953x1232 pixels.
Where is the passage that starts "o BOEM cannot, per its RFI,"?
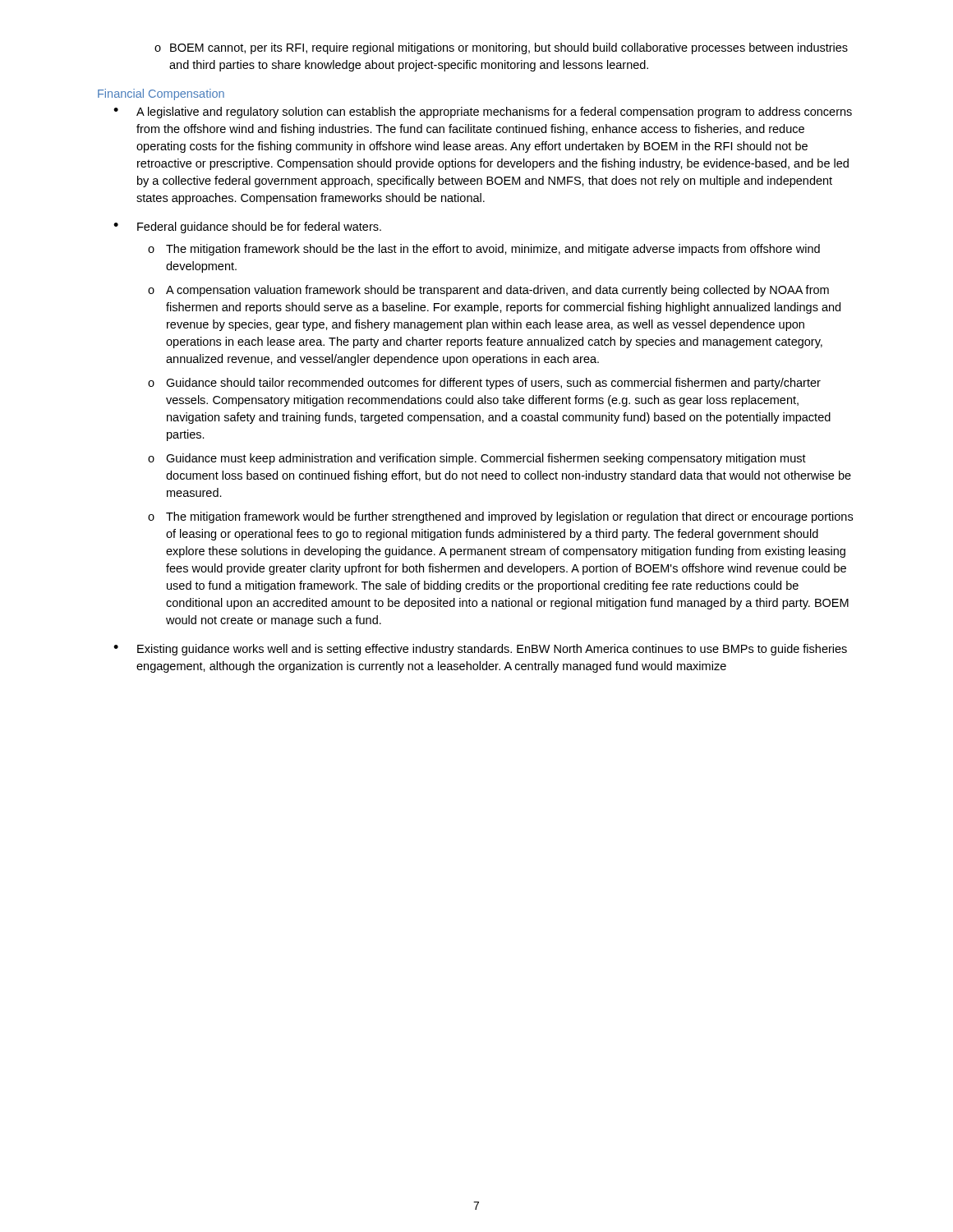click(x=501, y=57)
